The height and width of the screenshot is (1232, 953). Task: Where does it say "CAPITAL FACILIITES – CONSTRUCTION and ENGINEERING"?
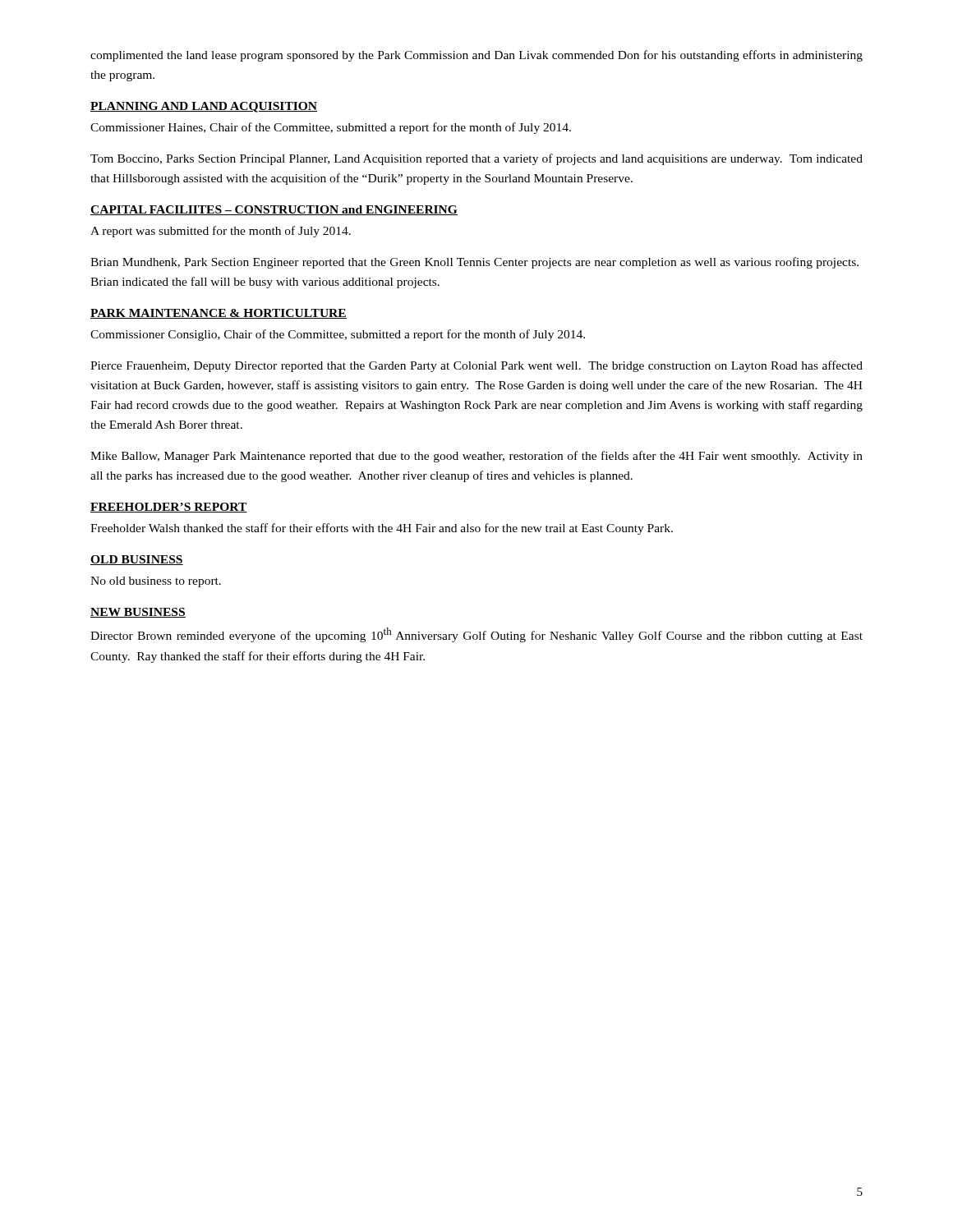[x=274, y=209]
